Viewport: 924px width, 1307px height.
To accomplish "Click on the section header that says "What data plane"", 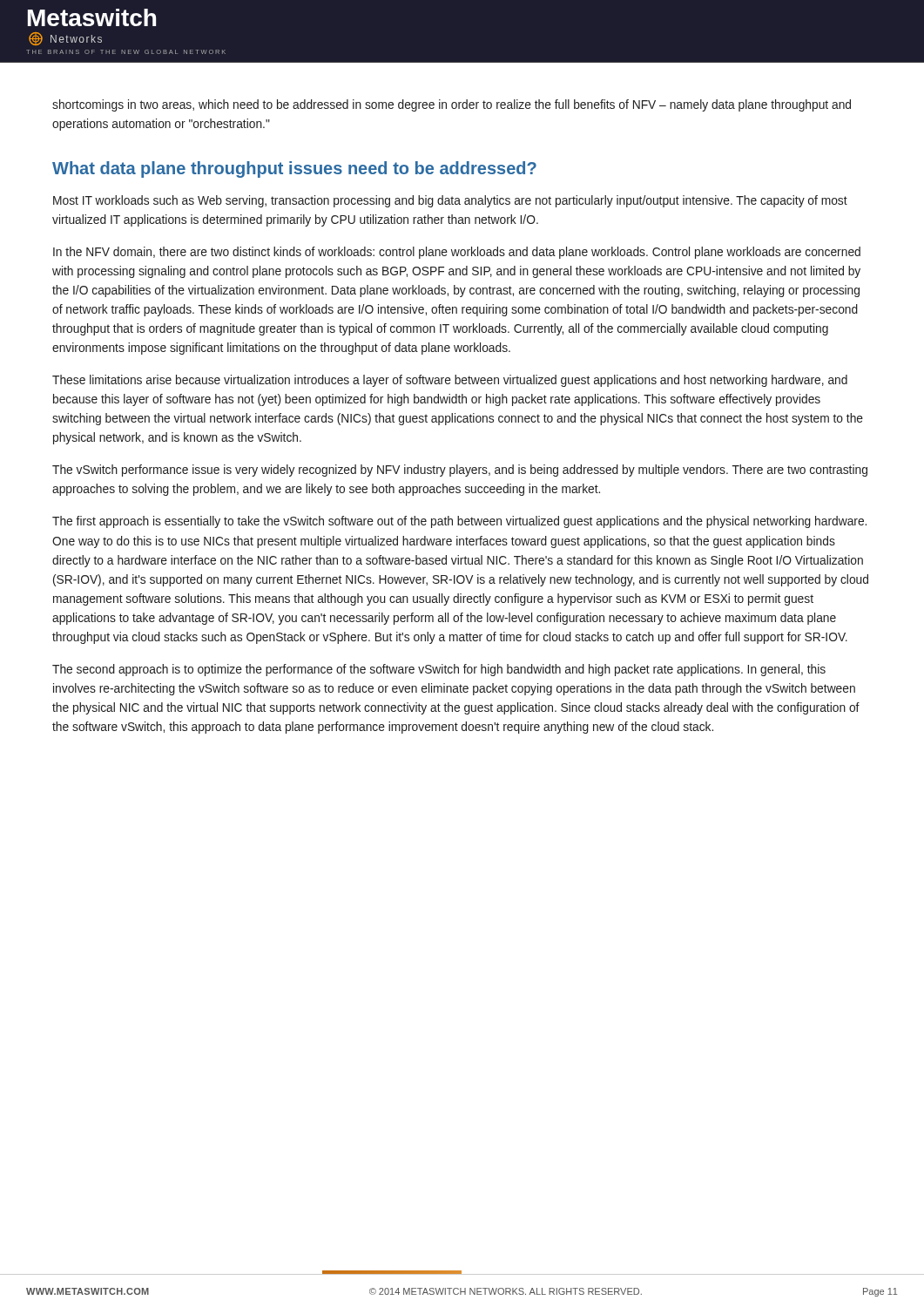I will click(x=295, y=168).
